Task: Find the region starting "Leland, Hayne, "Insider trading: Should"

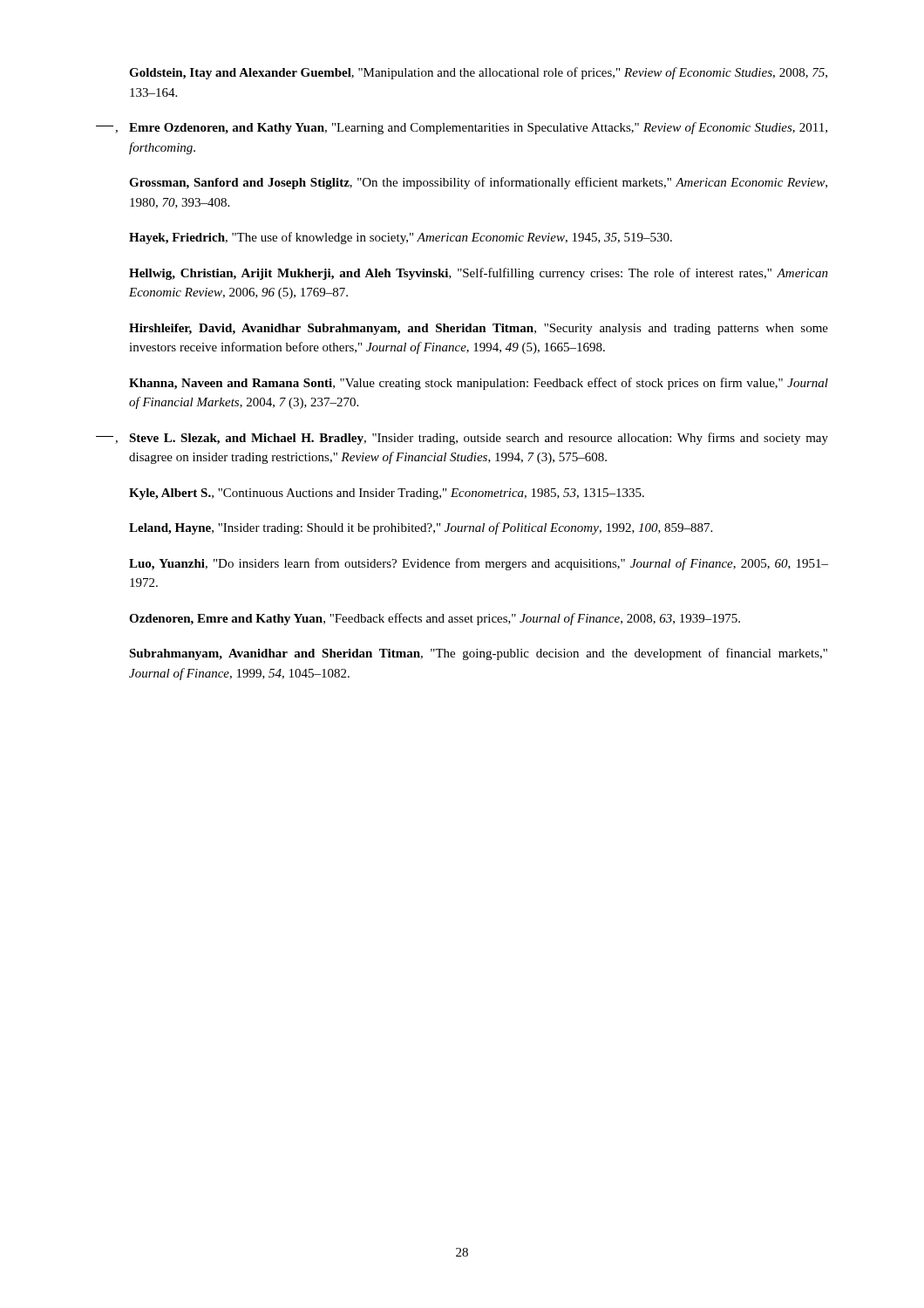Action: pyautogui.click(x=479, y=528)
